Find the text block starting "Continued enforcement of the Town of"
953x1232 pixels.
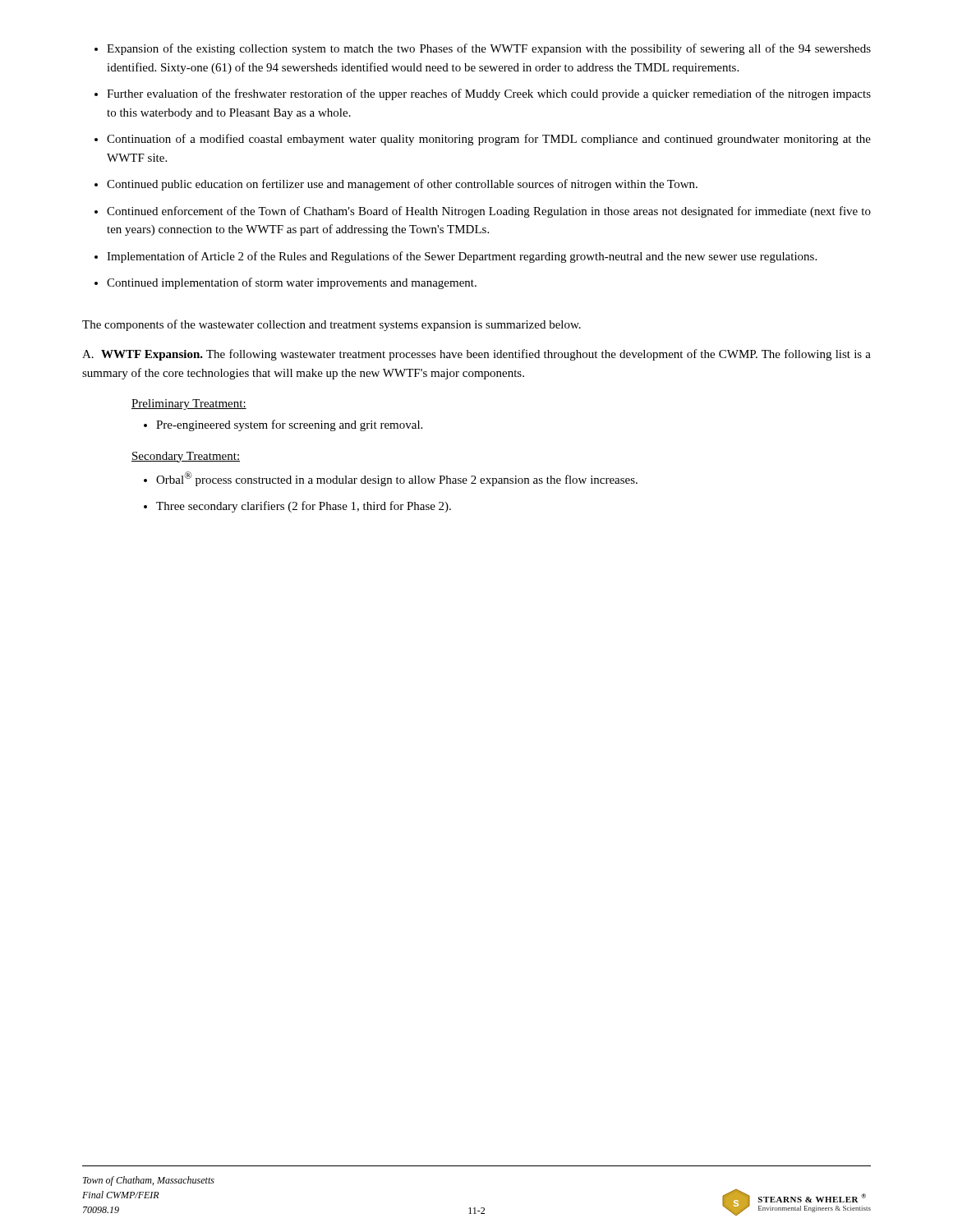[489, 220]
